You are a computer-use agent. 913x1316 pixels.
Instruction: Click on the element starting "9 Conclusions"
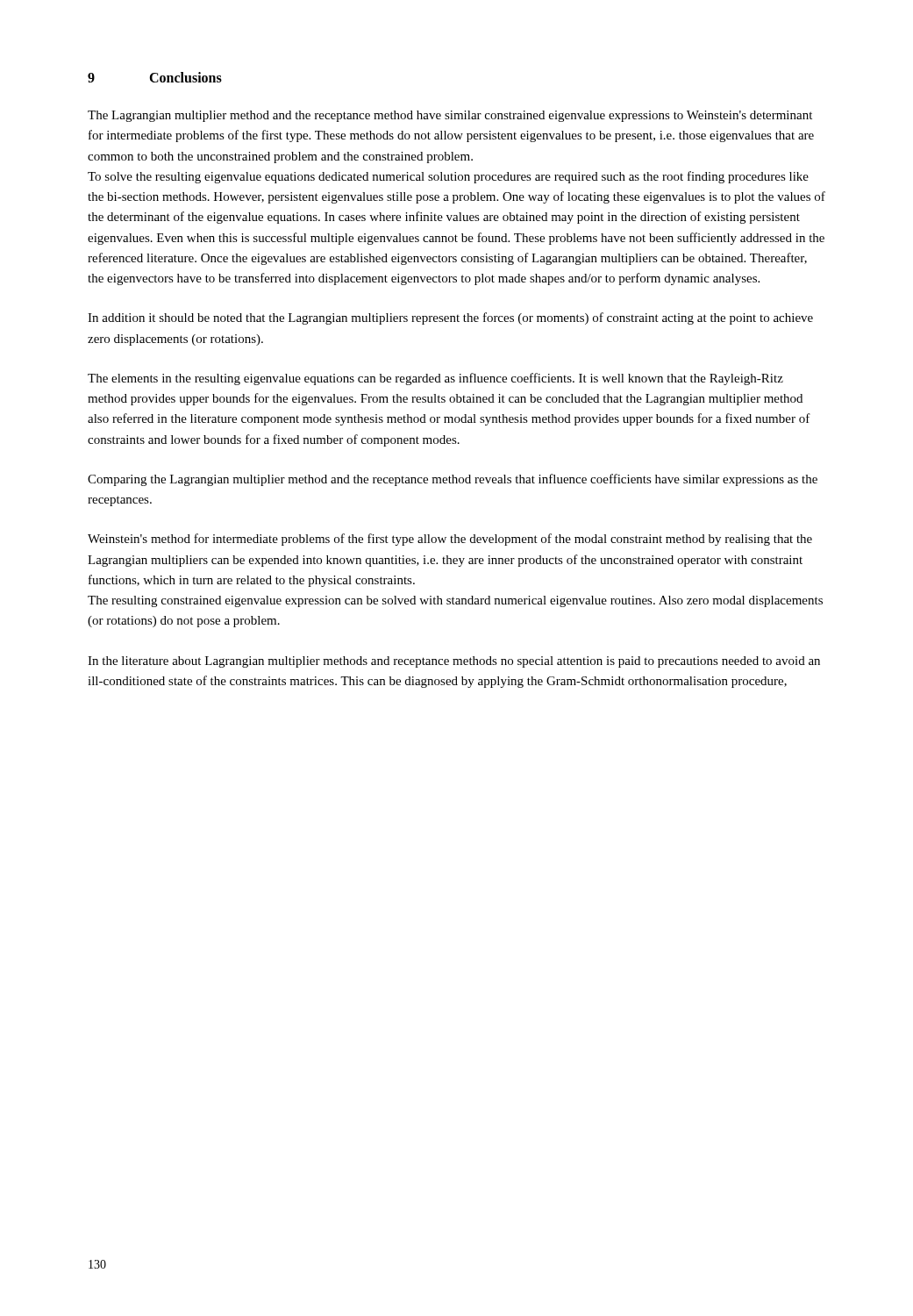[x=155, y=78]
